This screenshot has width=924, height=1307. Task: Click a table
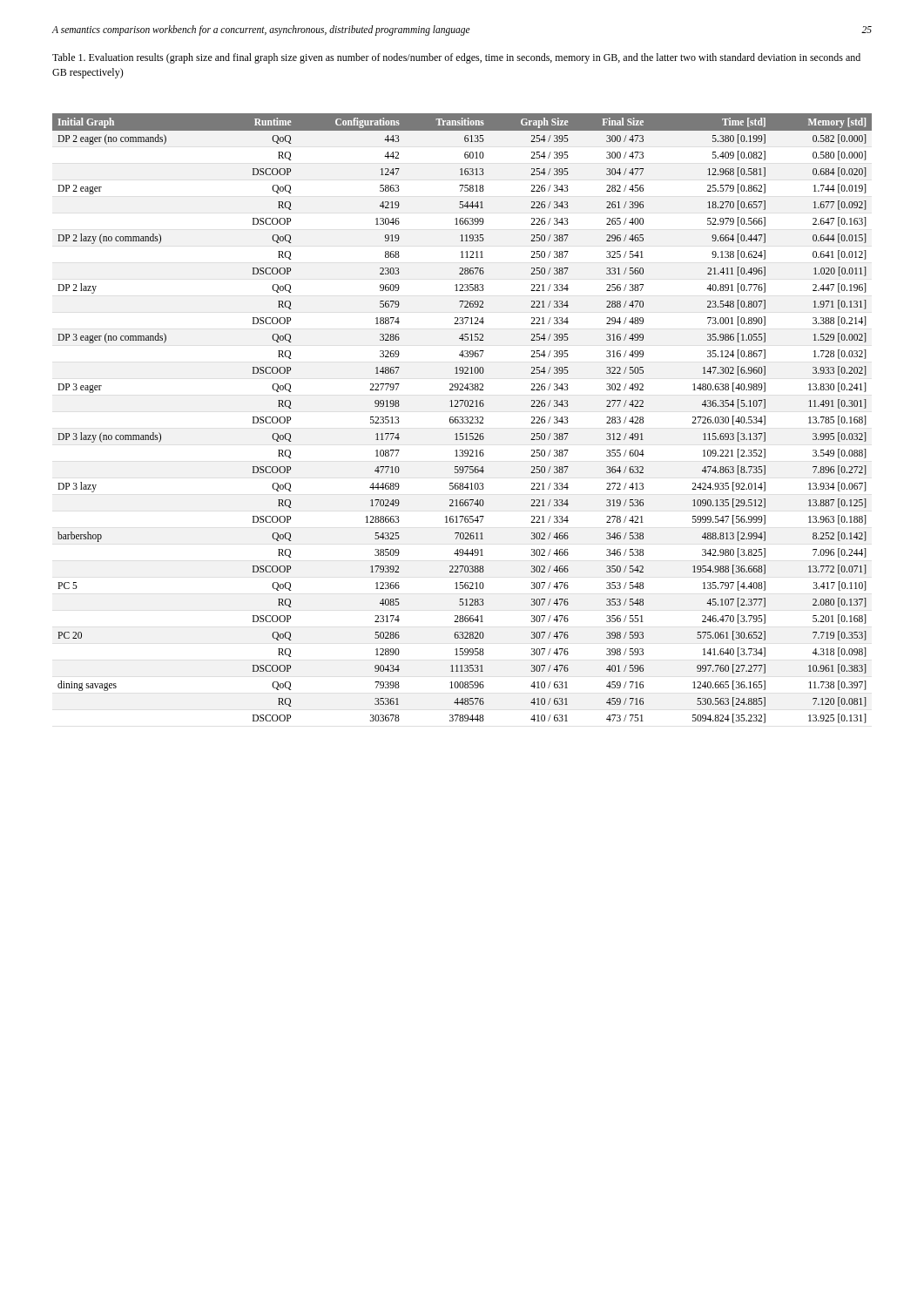pyautogui.click(x=462, y=420)
